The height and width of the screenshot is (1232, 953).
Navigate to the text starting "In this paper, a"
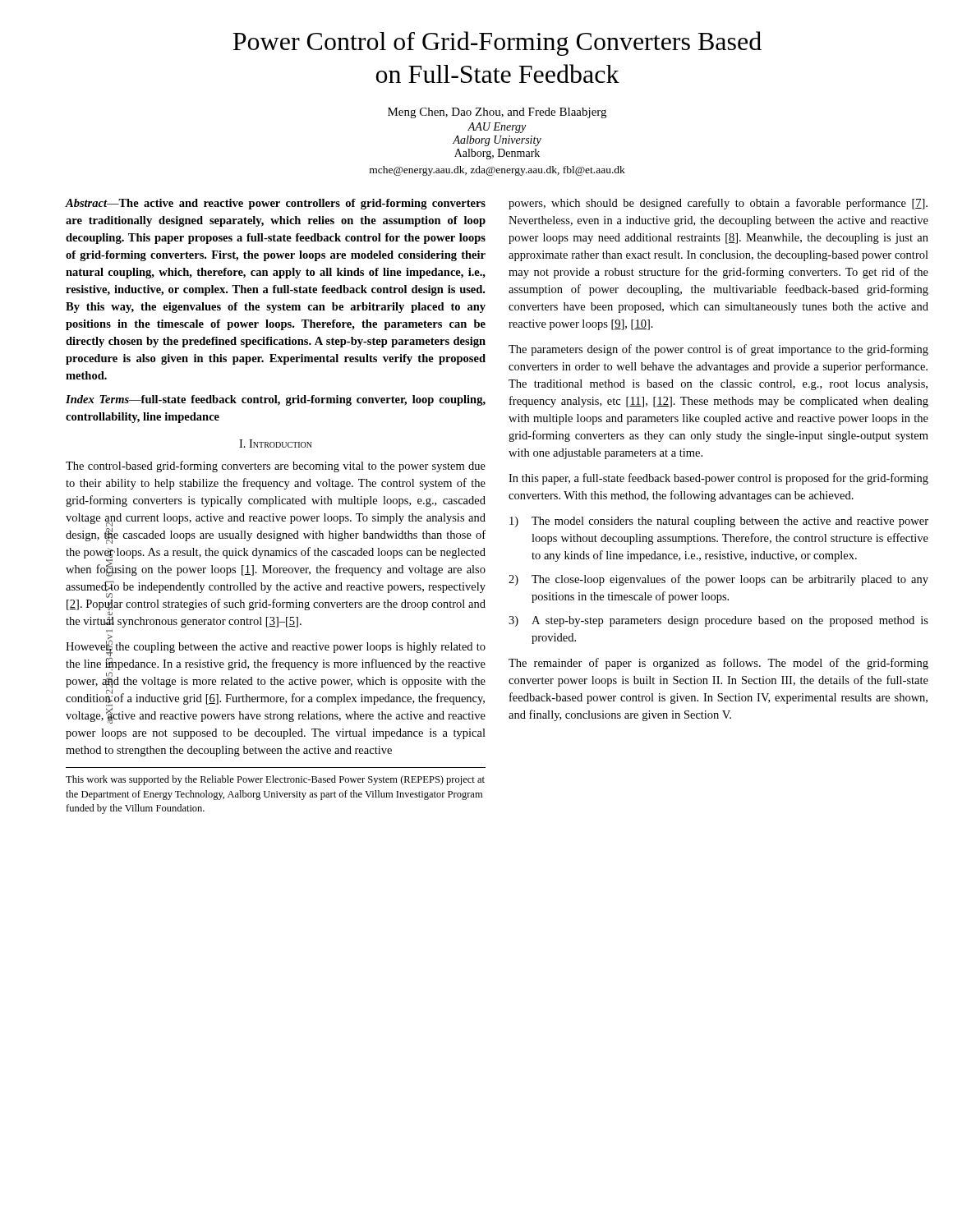[718, 487]
